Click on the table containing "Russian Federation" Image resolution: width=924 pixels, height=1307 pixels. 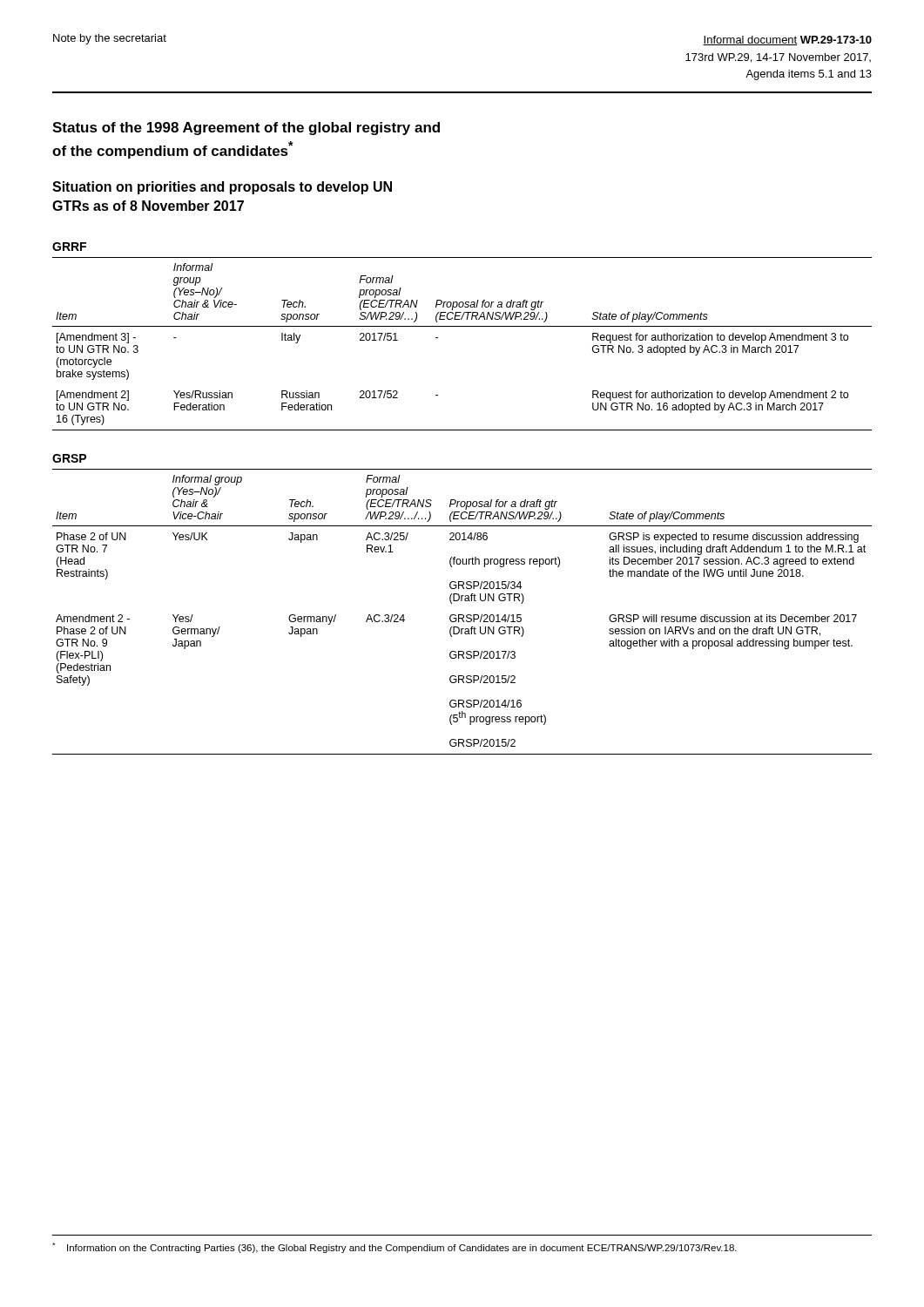[462, 343]
